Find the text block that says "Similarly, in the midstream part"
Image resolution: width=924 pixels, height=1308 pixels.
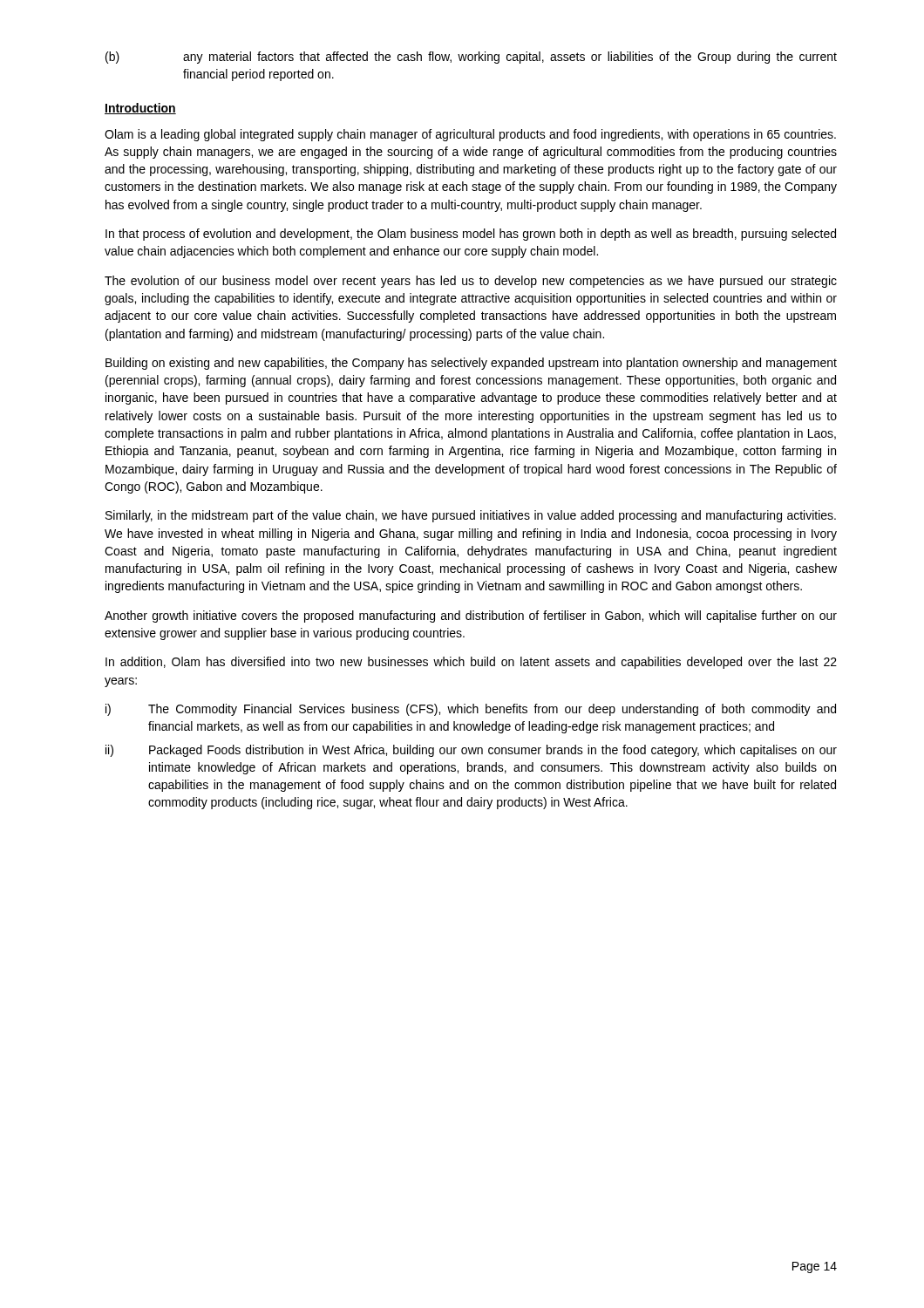point(471,551)
